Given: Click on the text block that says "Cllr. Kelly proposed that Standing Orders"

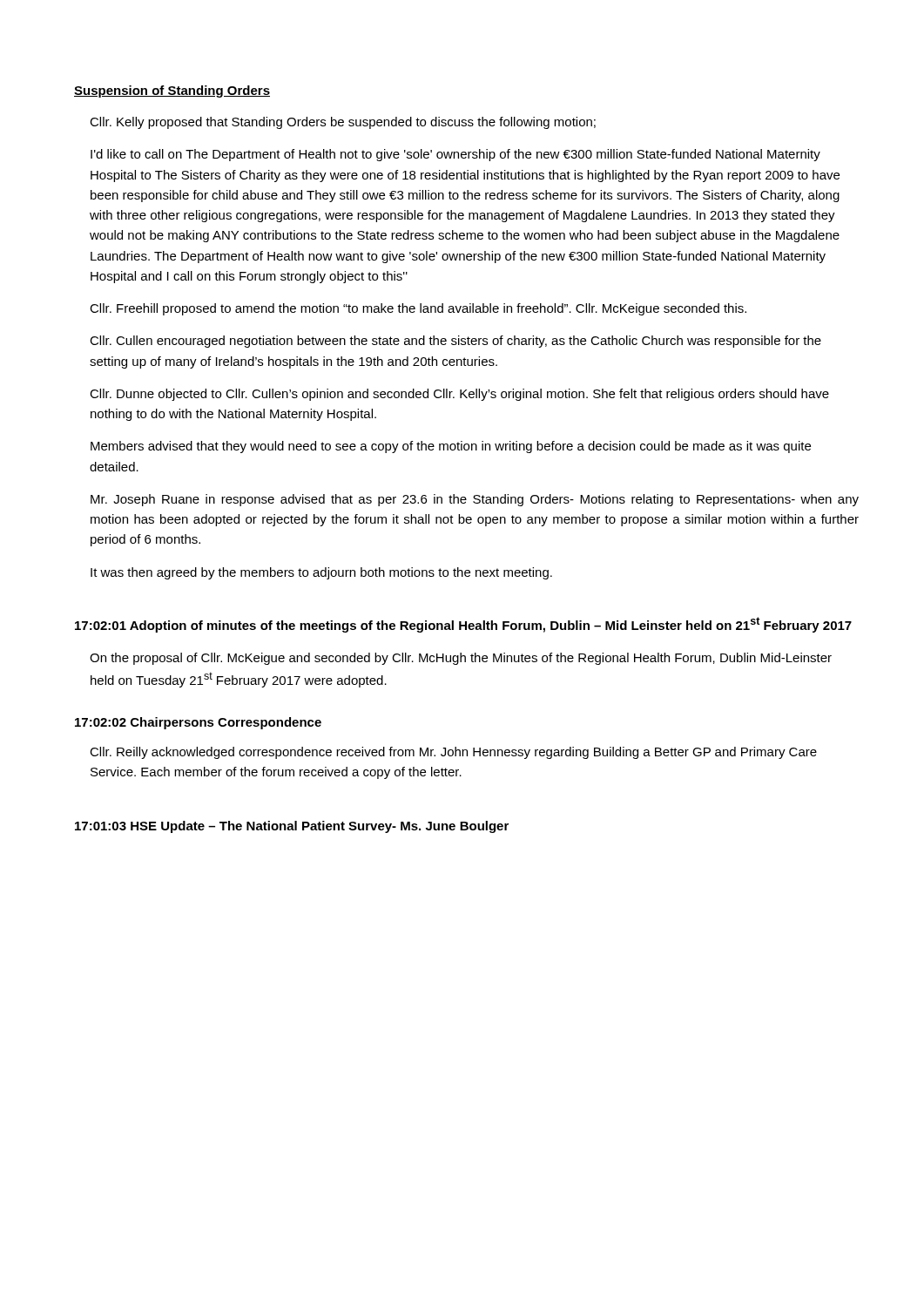Looking at the screenshot, I should (x=343, y=122).
